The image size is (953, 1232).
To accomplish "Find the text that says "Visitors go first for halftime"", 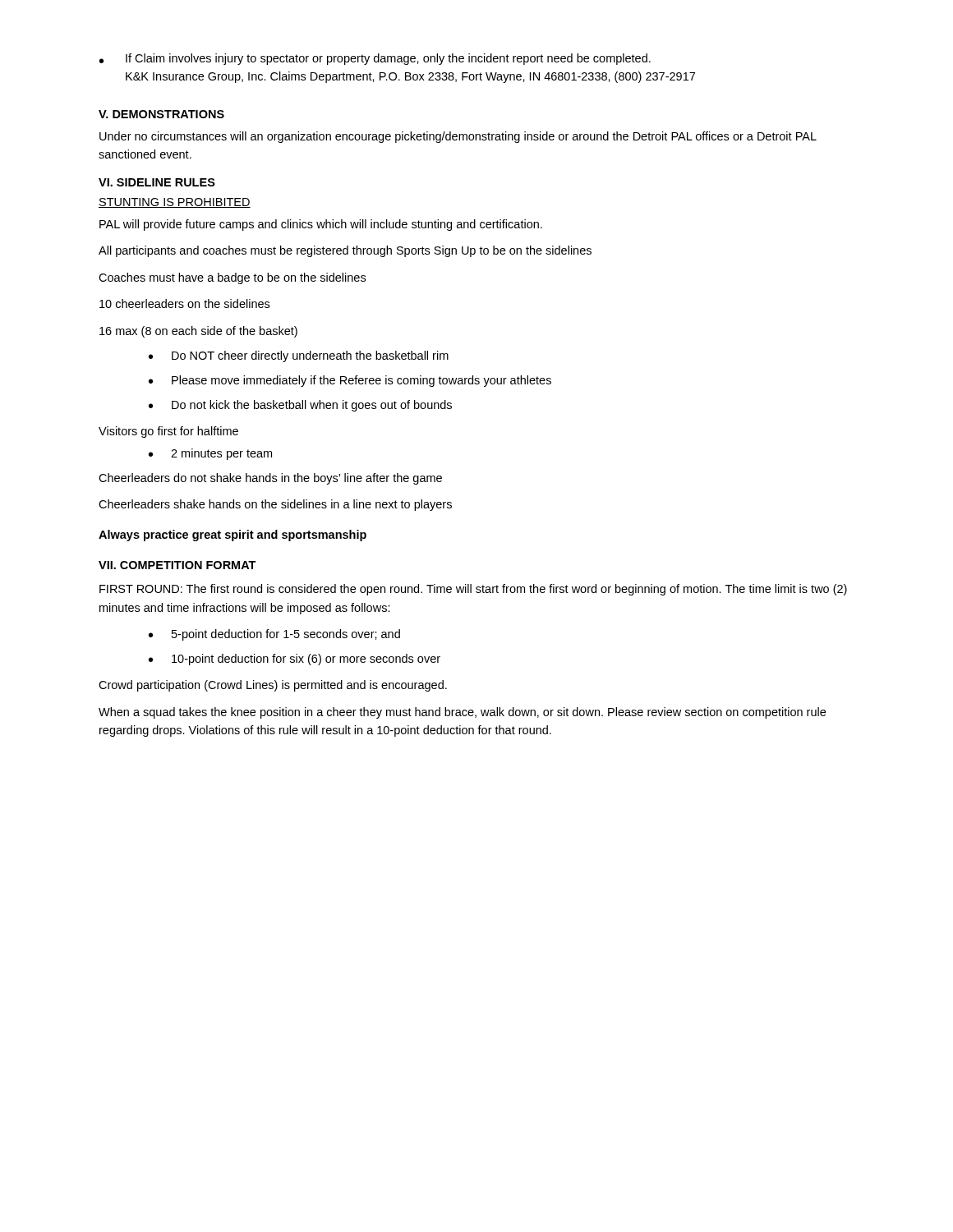I will [x=169, y=431].
